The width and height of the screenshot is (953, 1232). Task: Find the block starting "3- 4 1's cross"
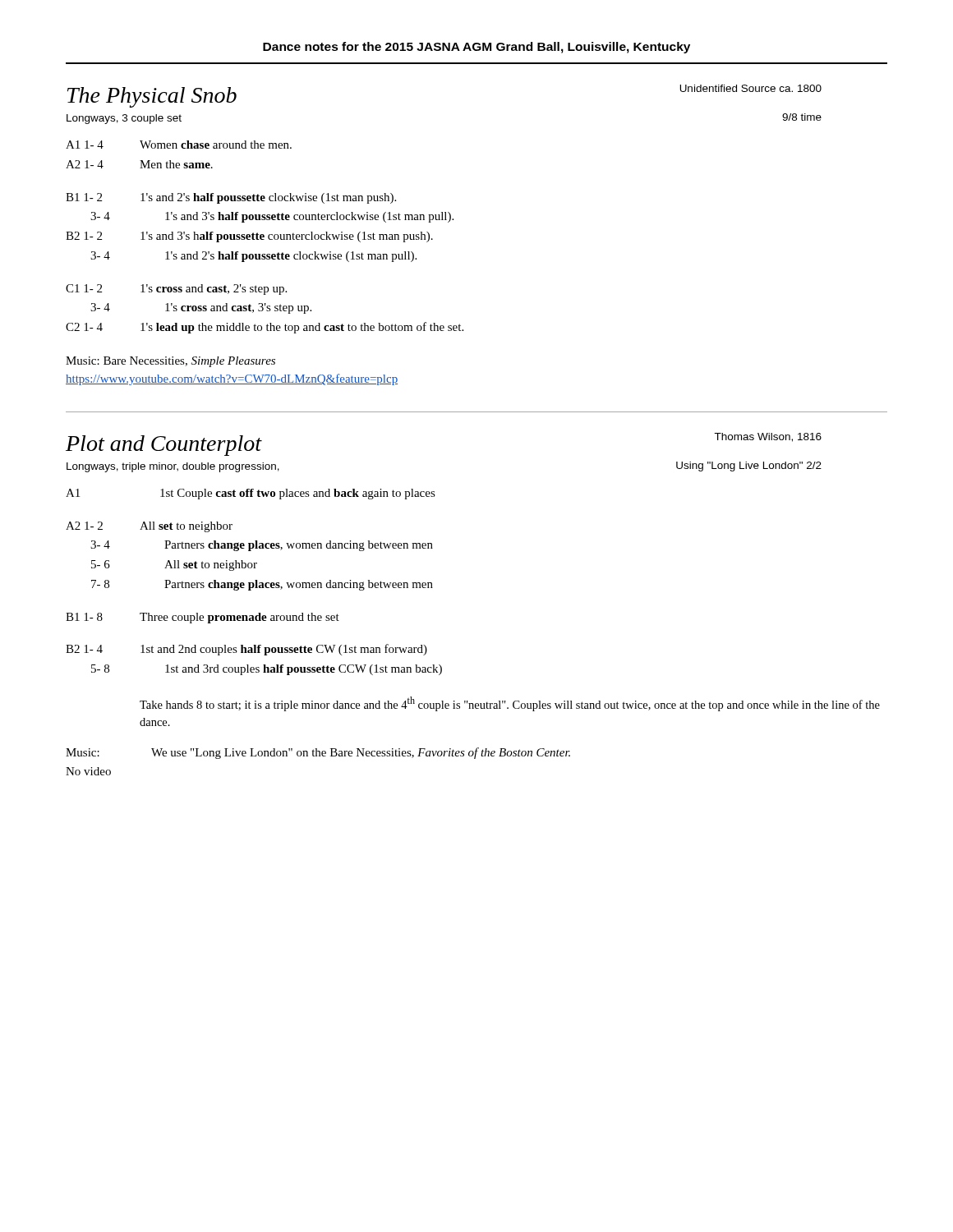click(201, 308)
